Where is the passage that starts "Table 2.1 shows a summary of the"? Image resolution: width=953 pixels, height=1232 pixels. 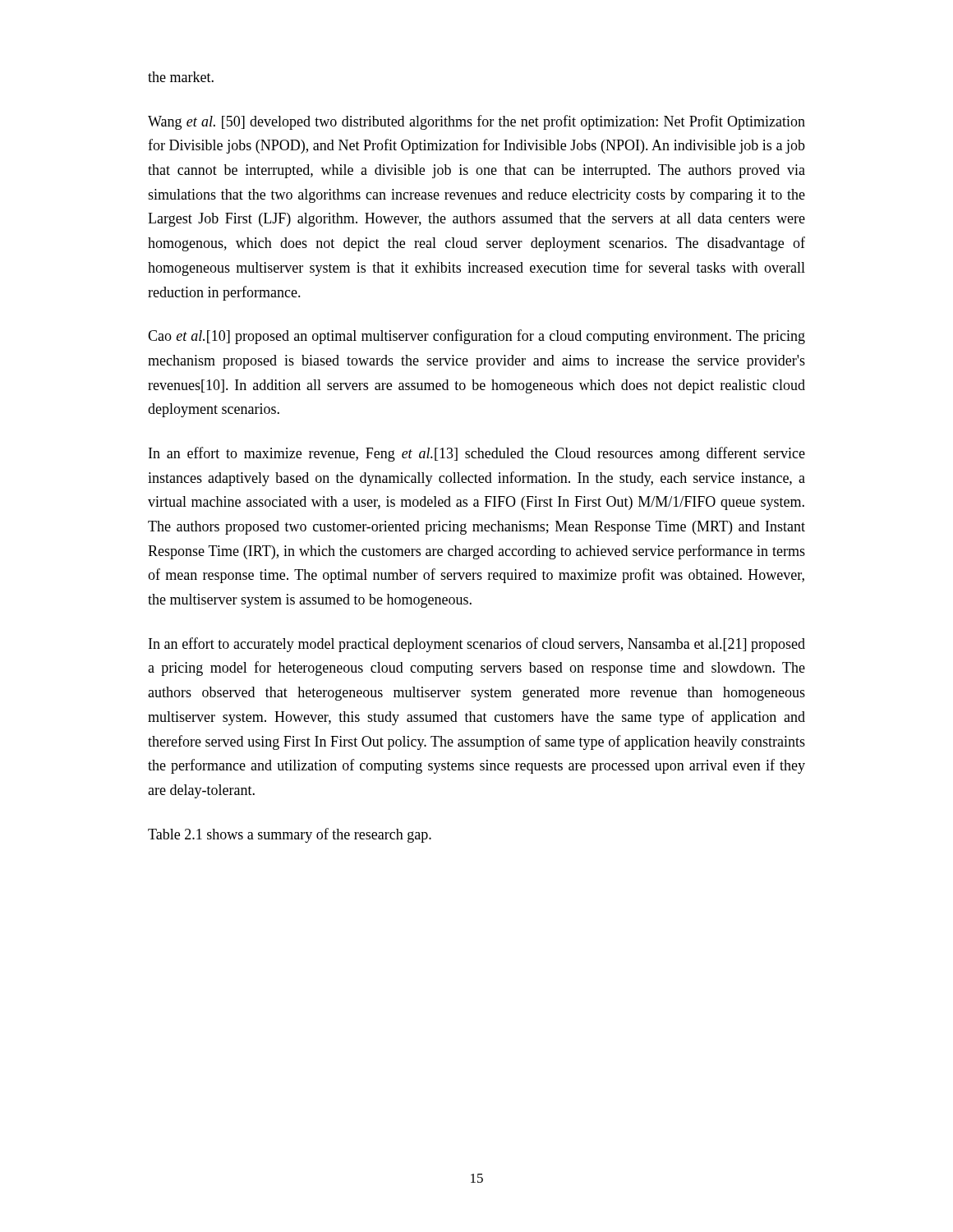click(290, 834)
